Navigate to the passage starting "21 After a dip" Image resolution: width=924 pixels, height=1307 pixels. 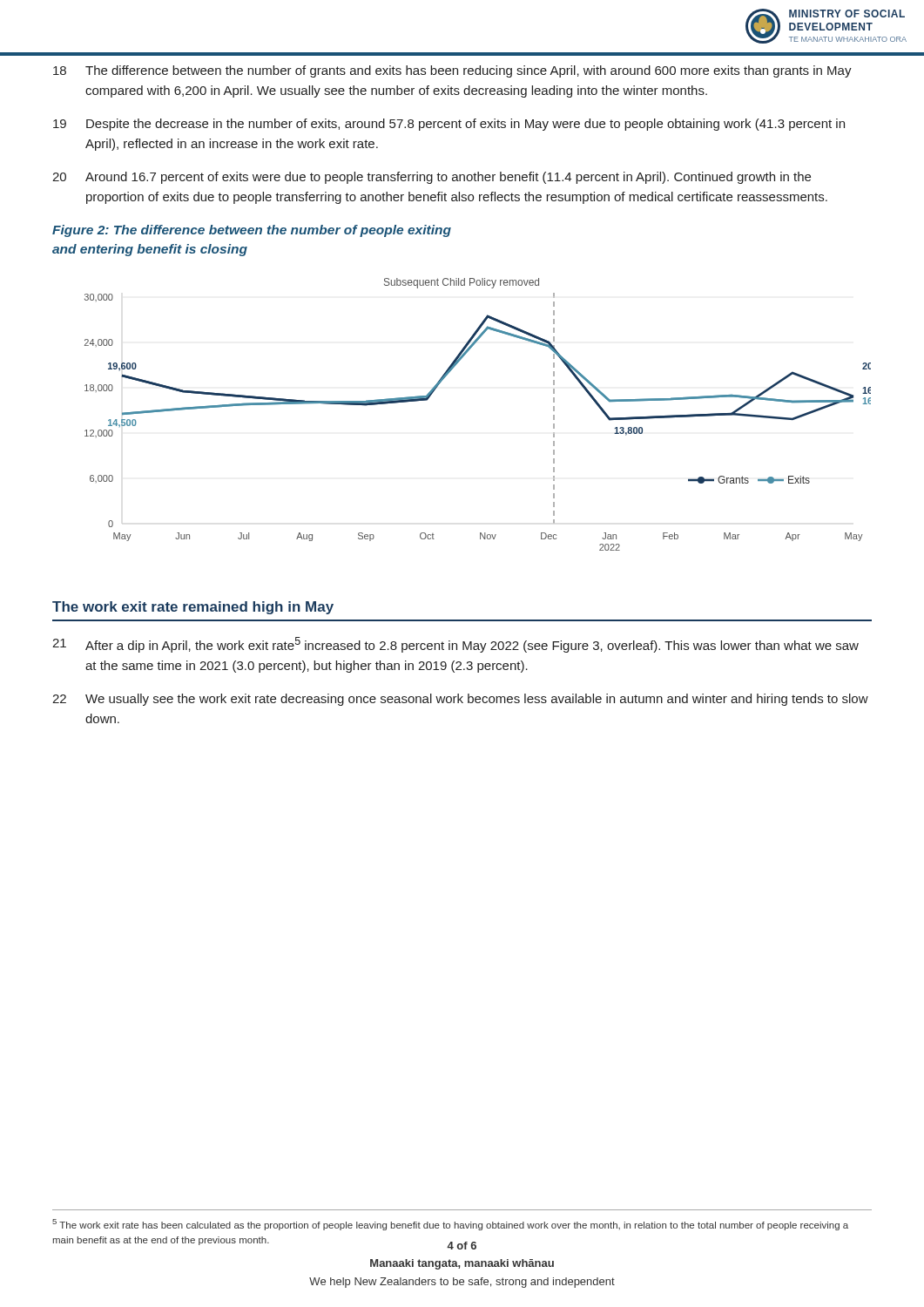click(x=462, y=655)
